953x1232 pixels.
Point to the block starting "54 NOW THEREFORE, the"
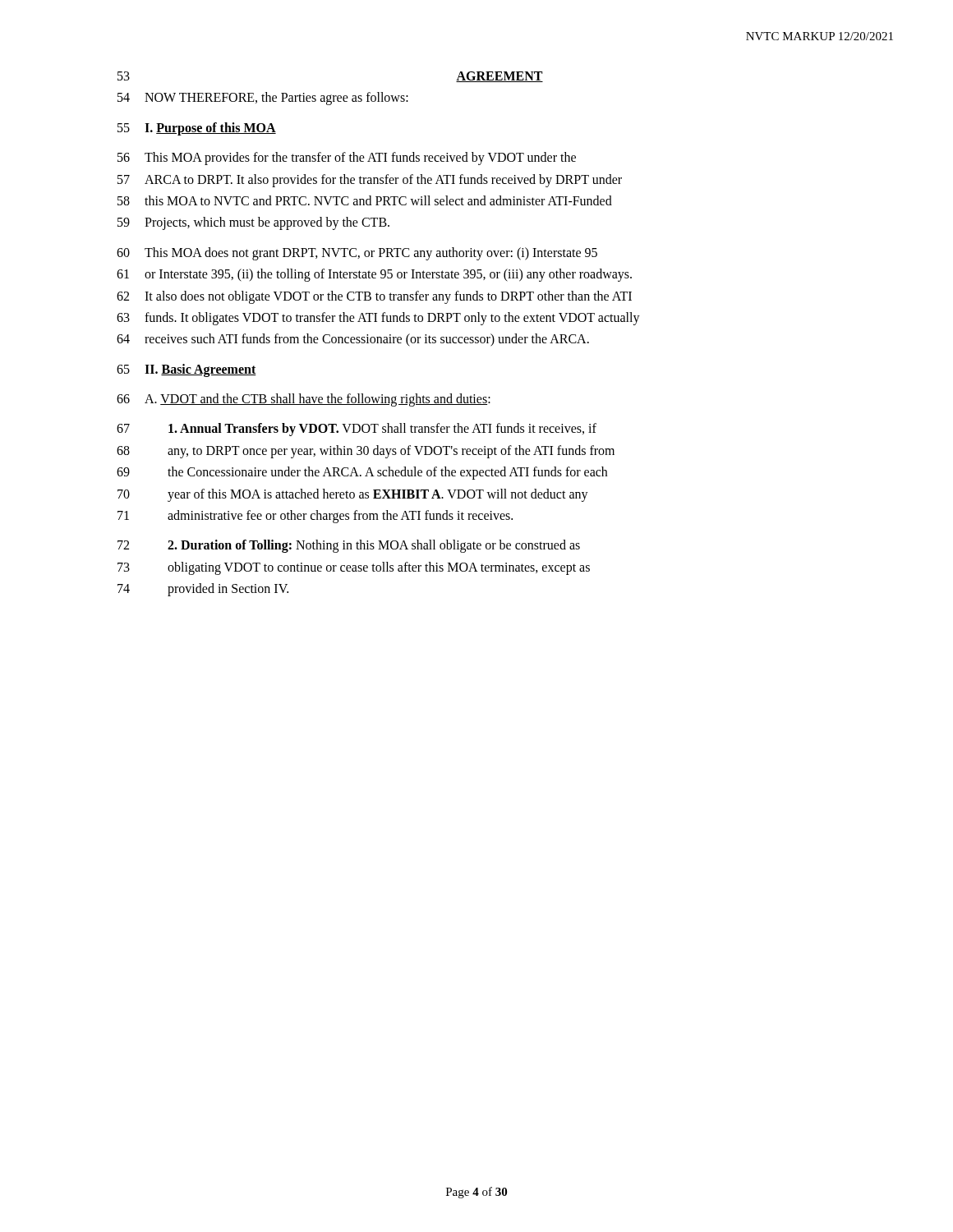pyautogui.click(x=263, y=99)
